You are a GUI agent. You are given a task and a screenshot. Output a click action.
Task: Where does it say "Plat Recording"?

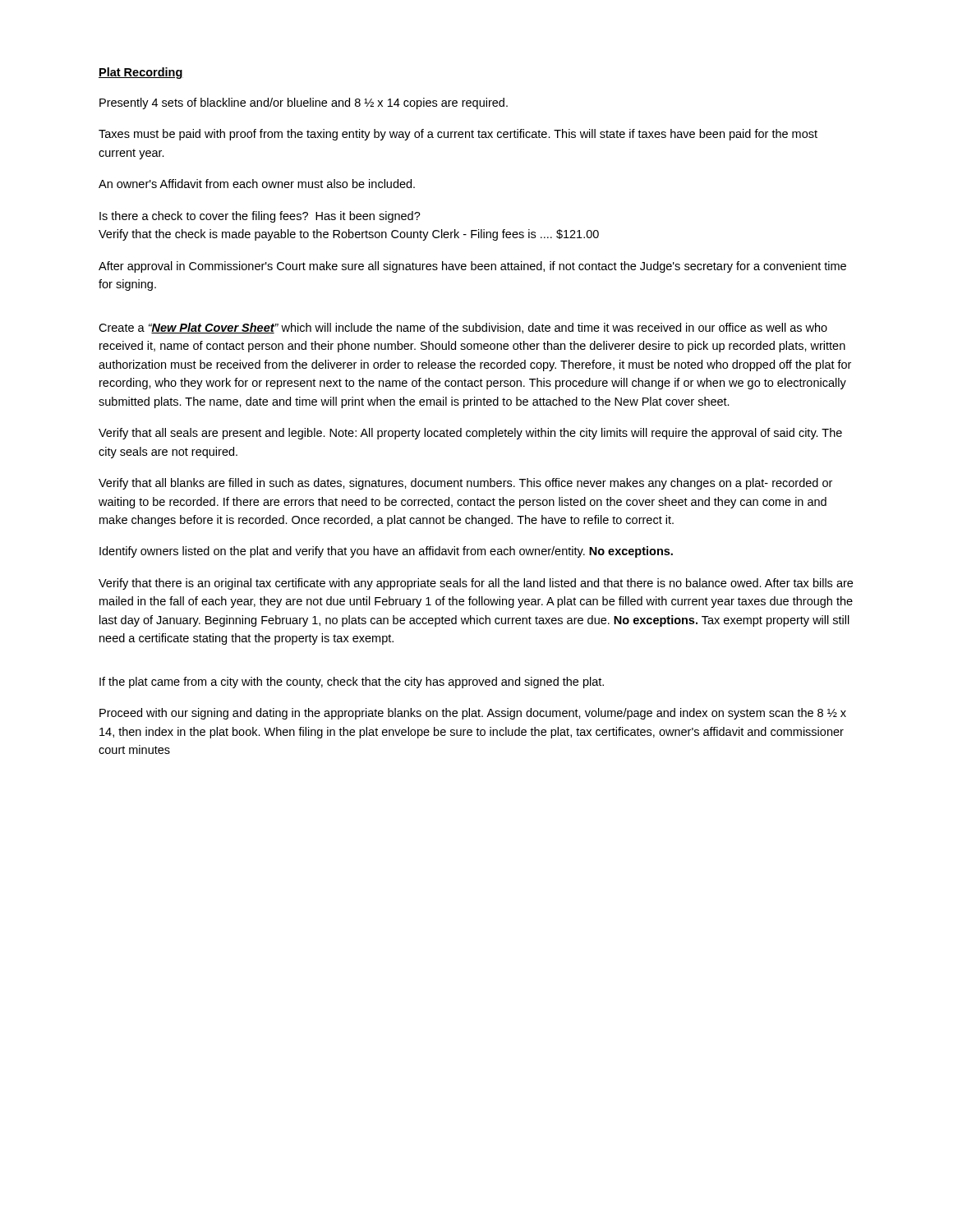[141, 72]
